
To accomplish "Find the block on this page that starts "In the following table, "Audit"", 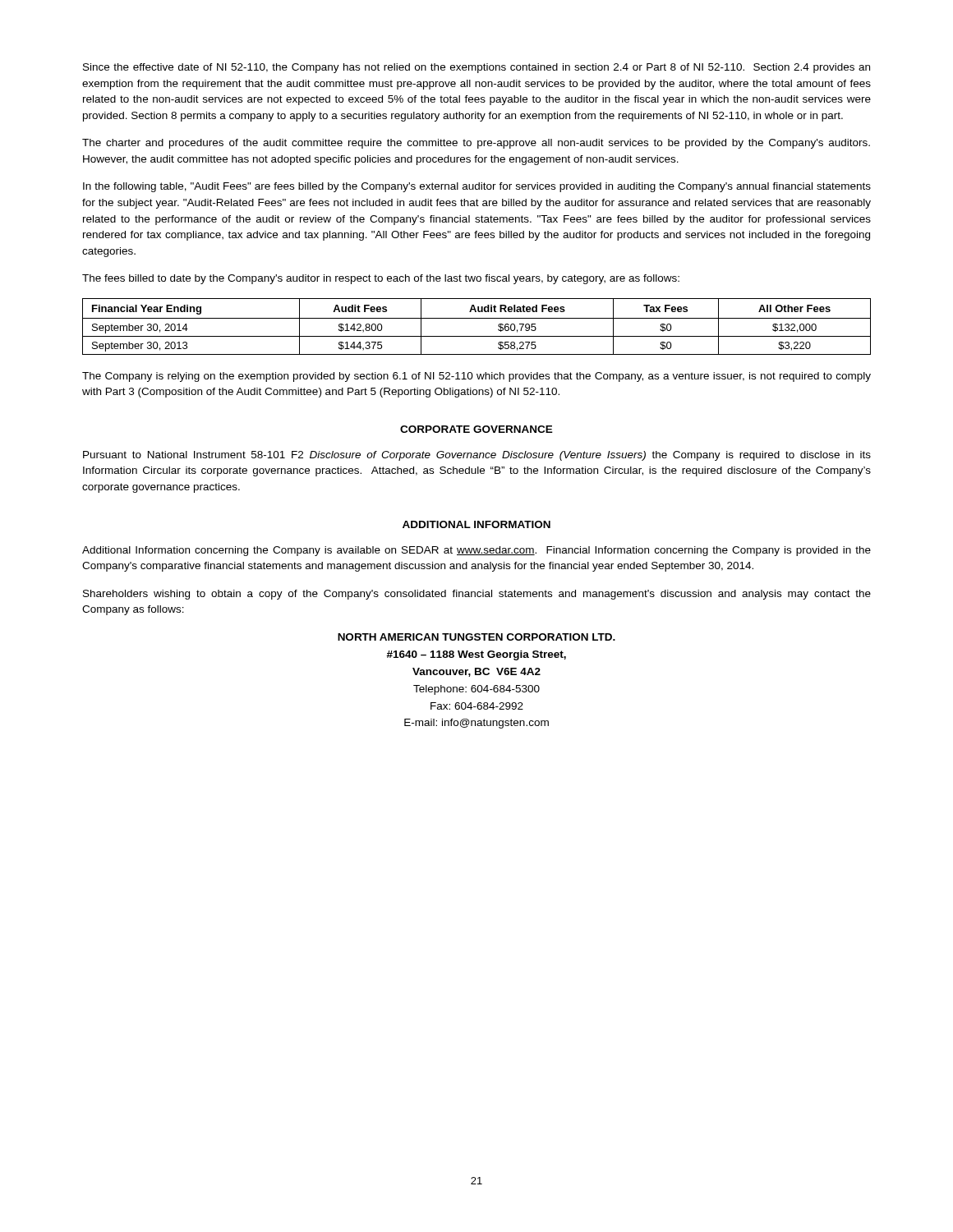I will click(x=476, y=218).
